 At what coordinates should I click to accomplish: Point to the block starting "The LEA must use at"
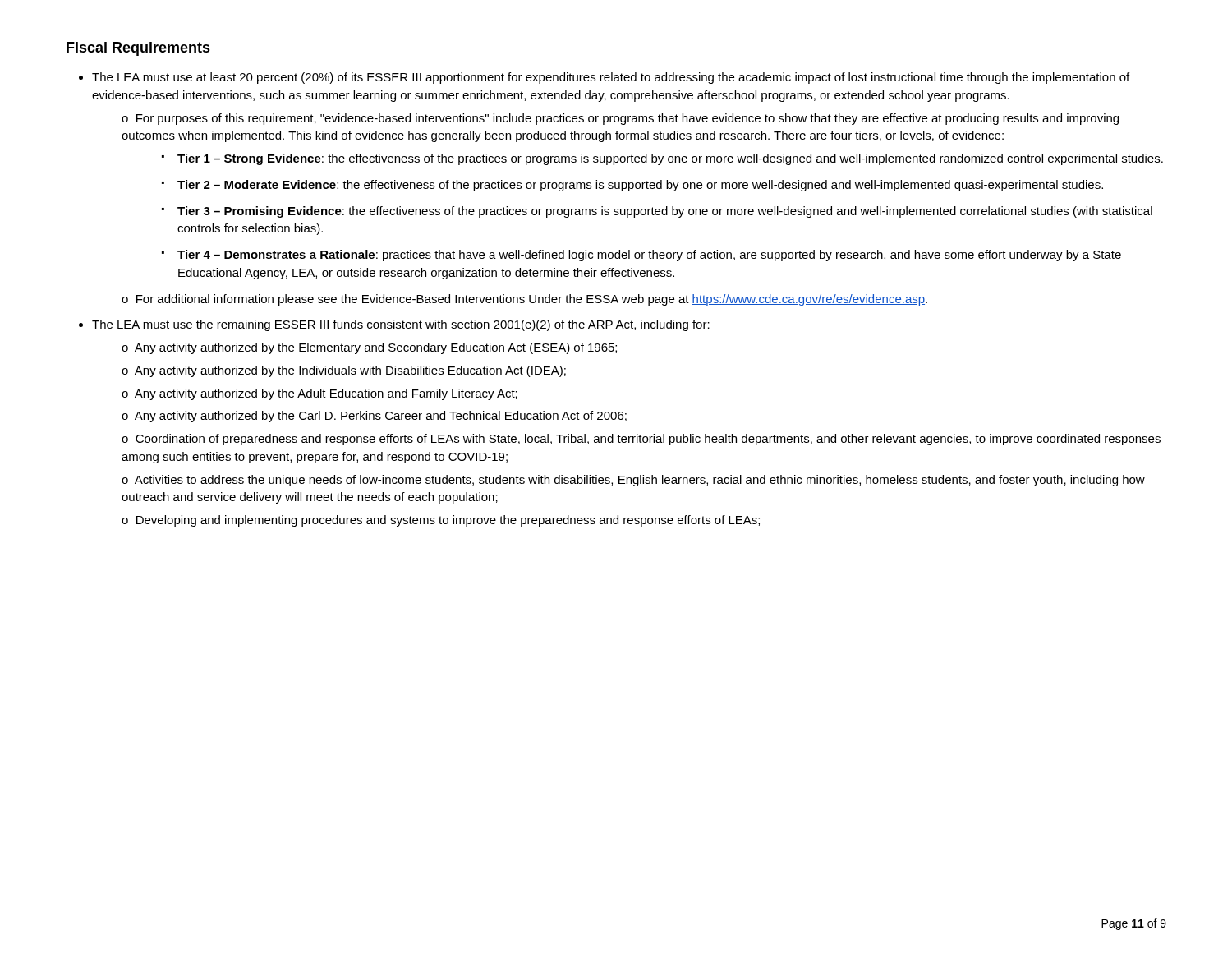pos(629,189)
